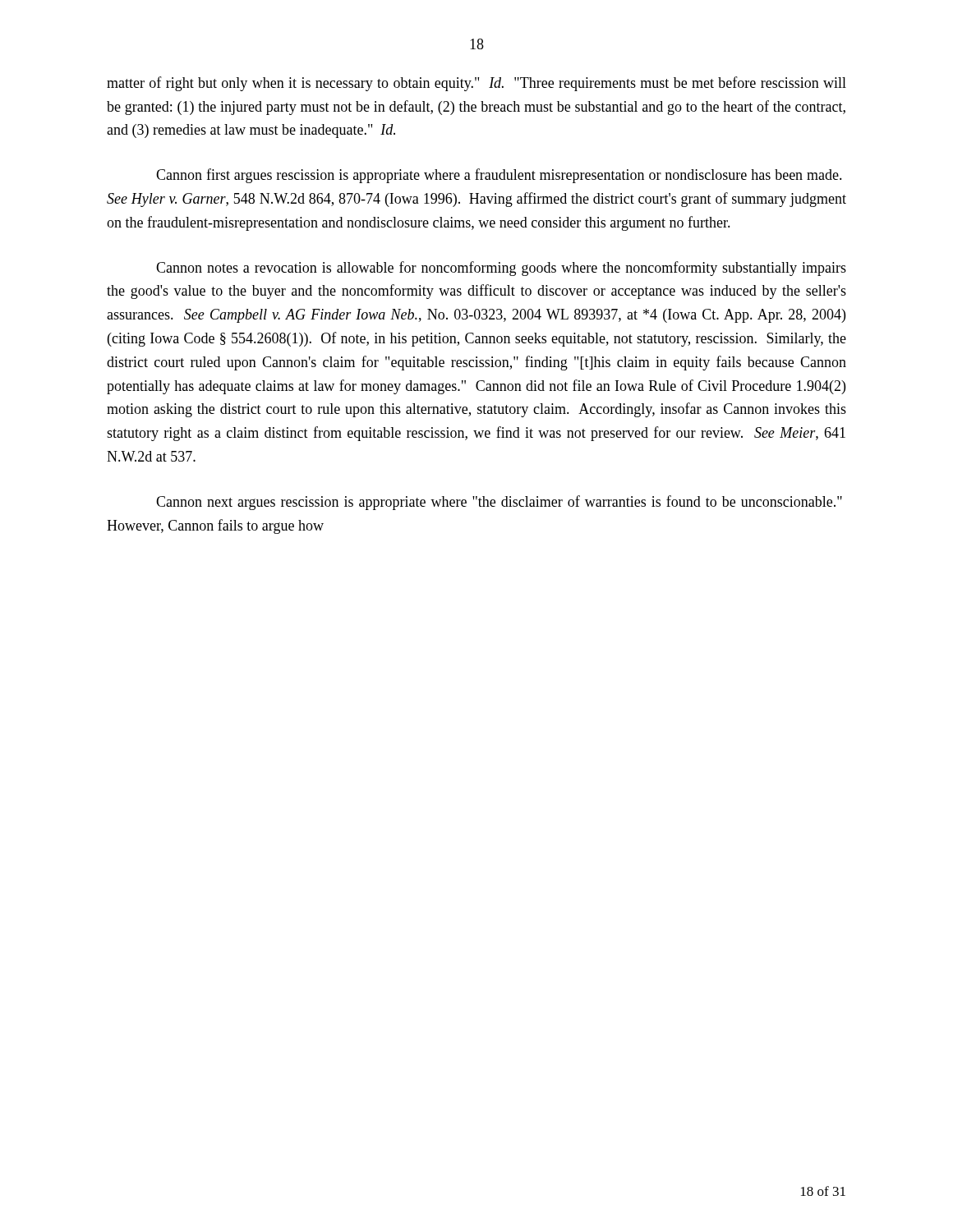Select the text block that reads "Cannon first argues rescission is appropriate"
The height and width of the screenshot is (1232, 953).
[476, 199]
